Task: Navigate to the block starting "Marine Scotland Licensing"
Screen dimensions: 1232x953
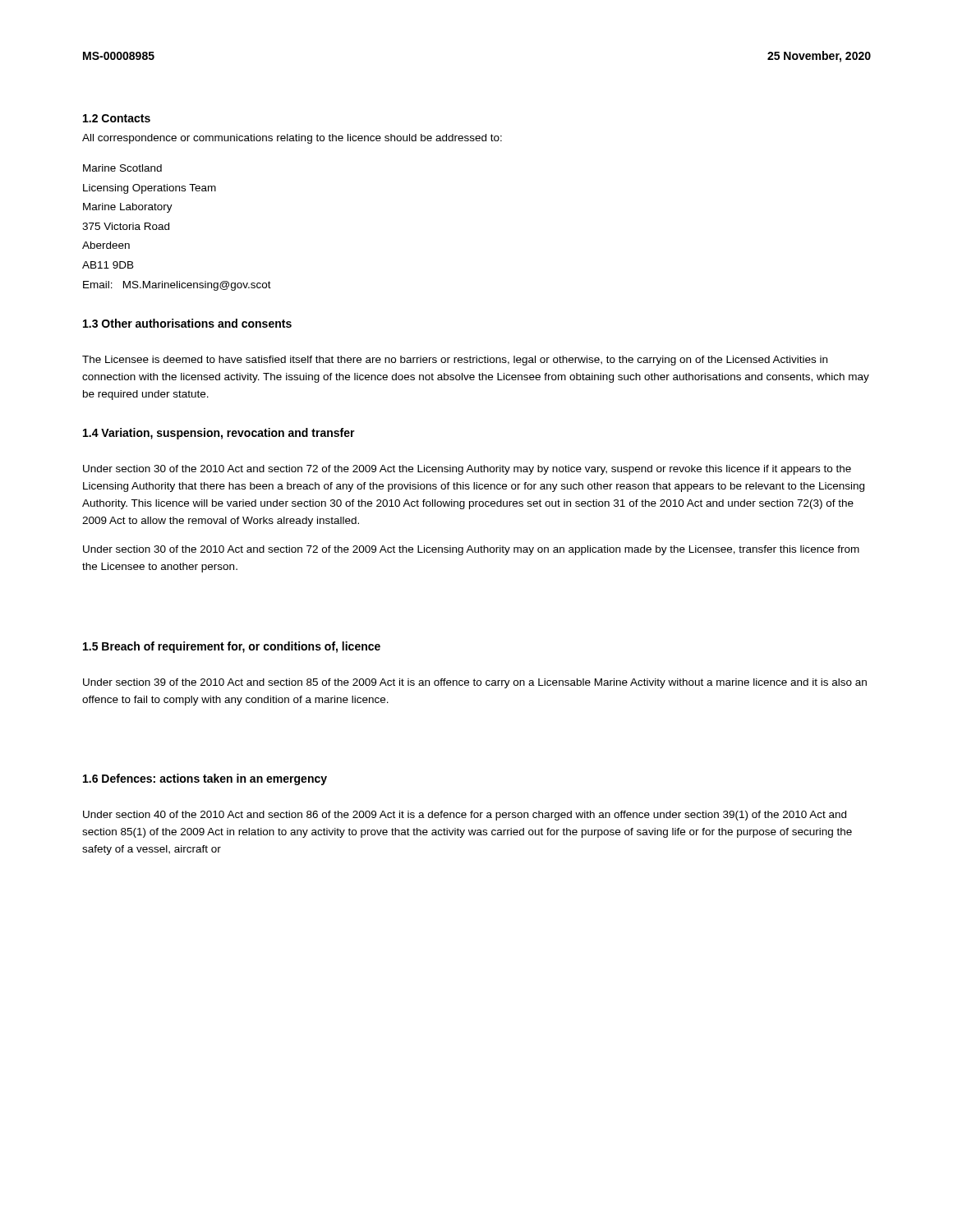Action: click(176, 226)
